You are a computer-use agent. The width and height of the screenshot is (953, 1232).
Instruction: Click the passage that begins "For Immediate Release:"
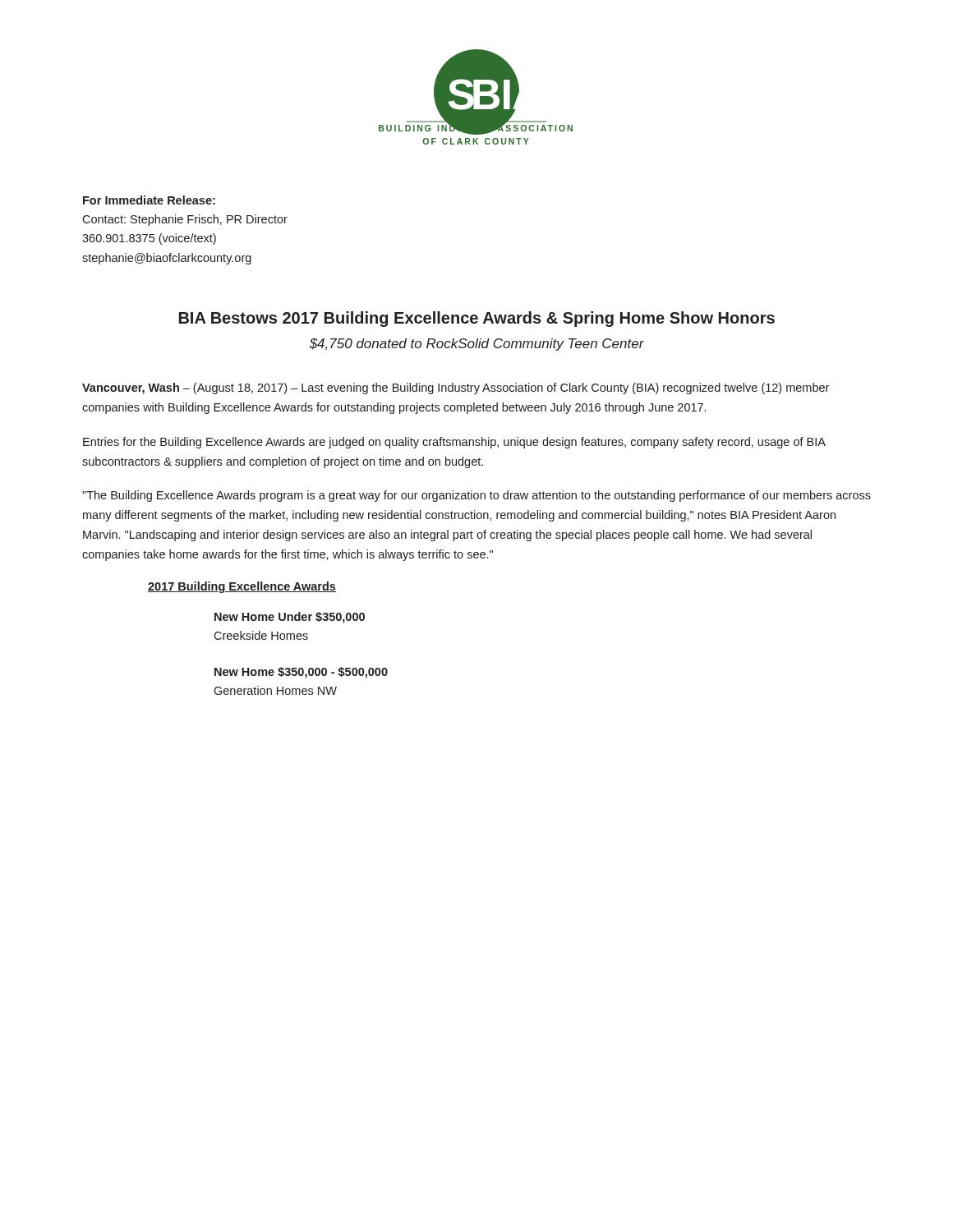tap(185, 229)
